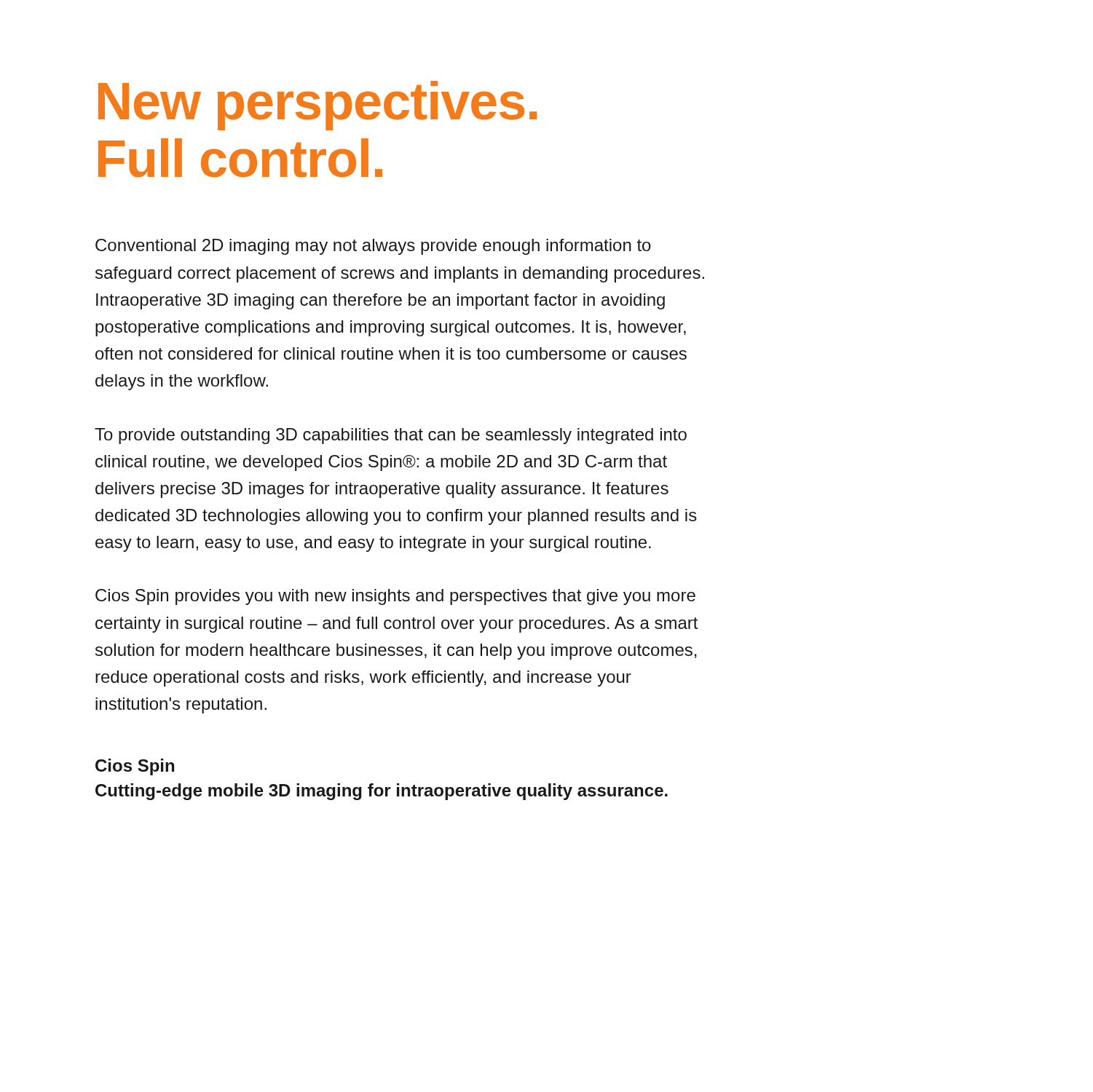Point to the block beginning "To provide outstanding 3D capabilities"
Viewport: 1093px width, 1092px height.
click(x=396, y=488)
